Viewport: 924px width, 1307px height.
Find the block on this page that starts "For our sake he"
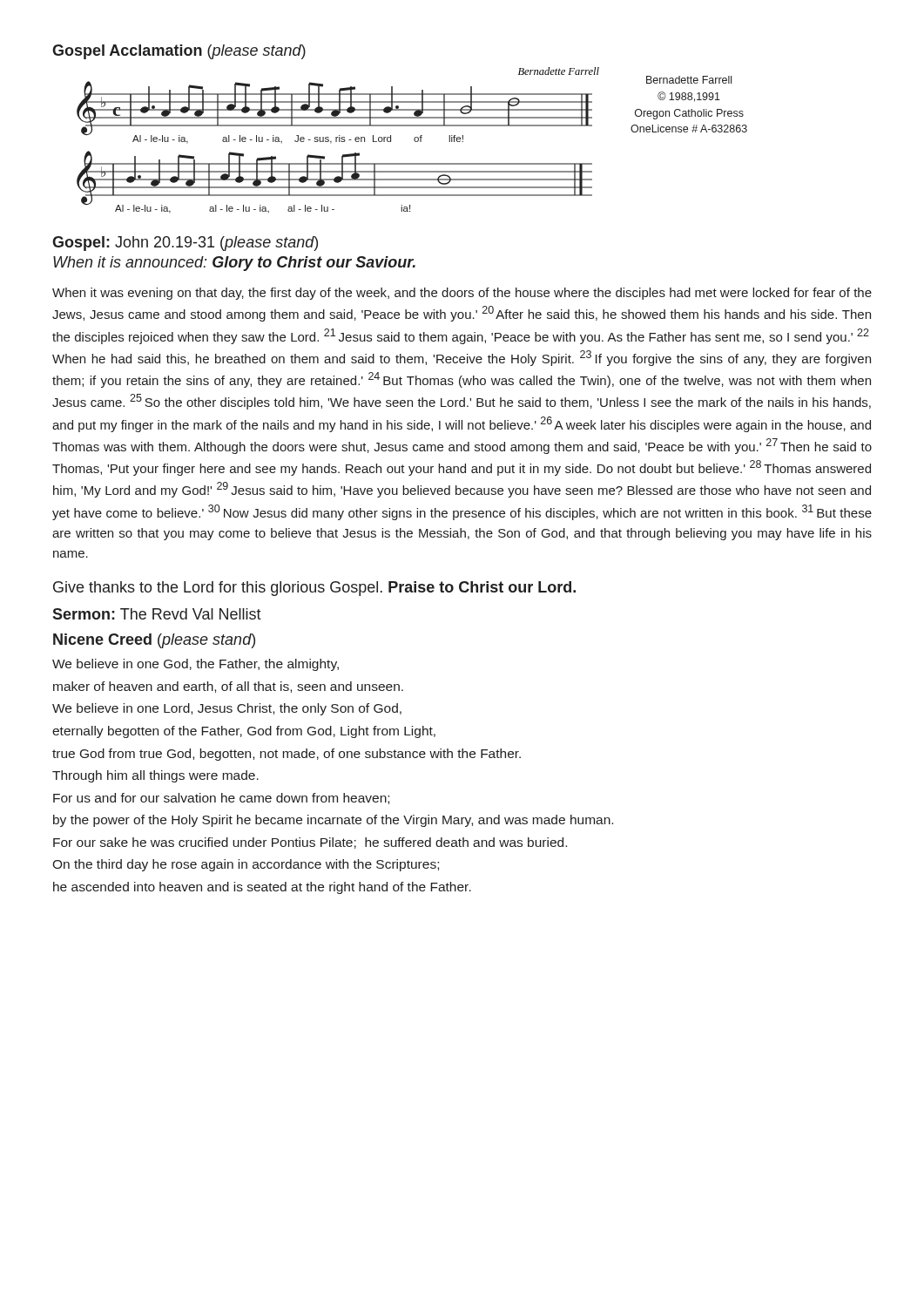(x=310, y=842)
